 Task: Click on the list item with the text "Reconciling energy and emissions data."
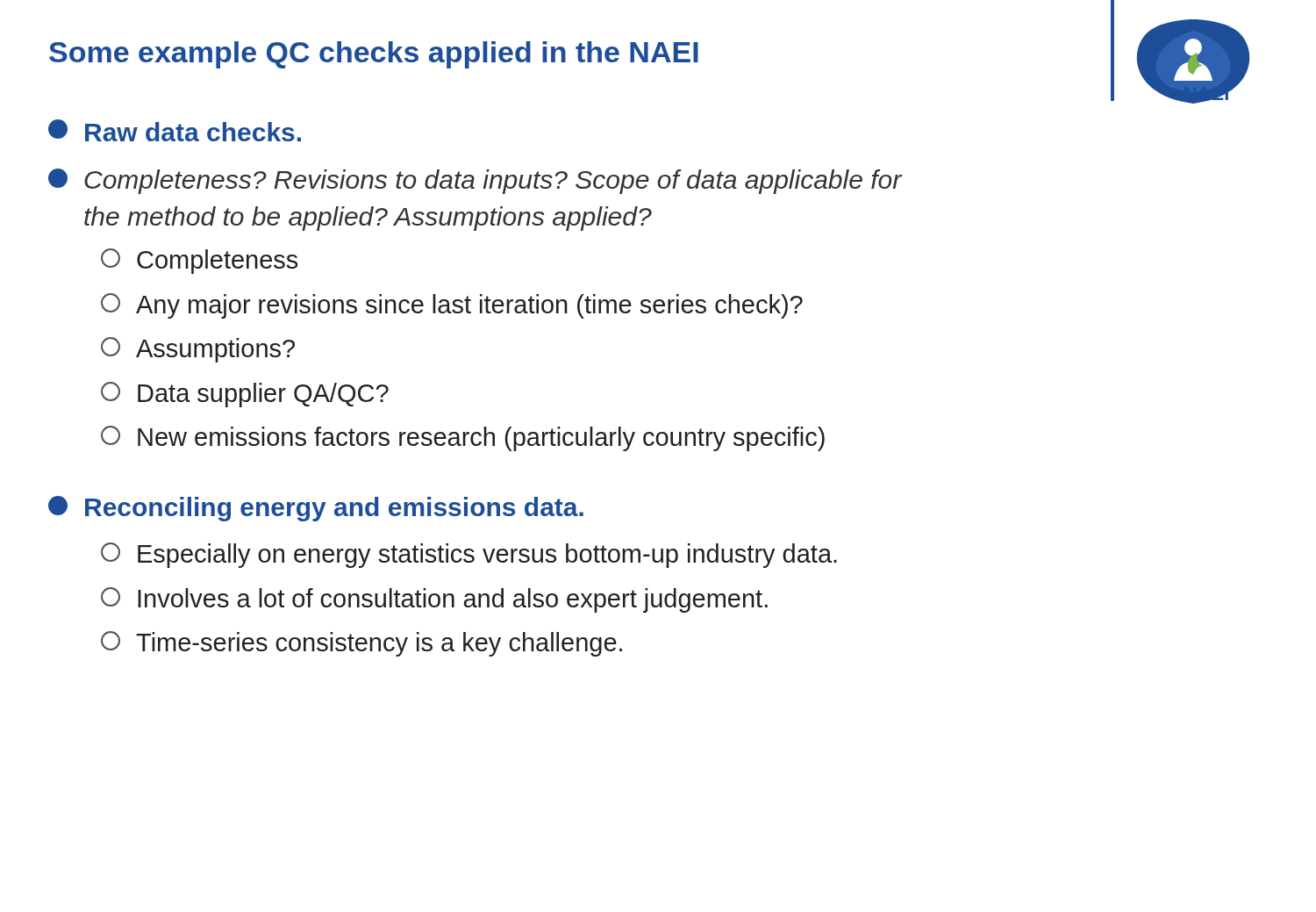pos(317,507)
